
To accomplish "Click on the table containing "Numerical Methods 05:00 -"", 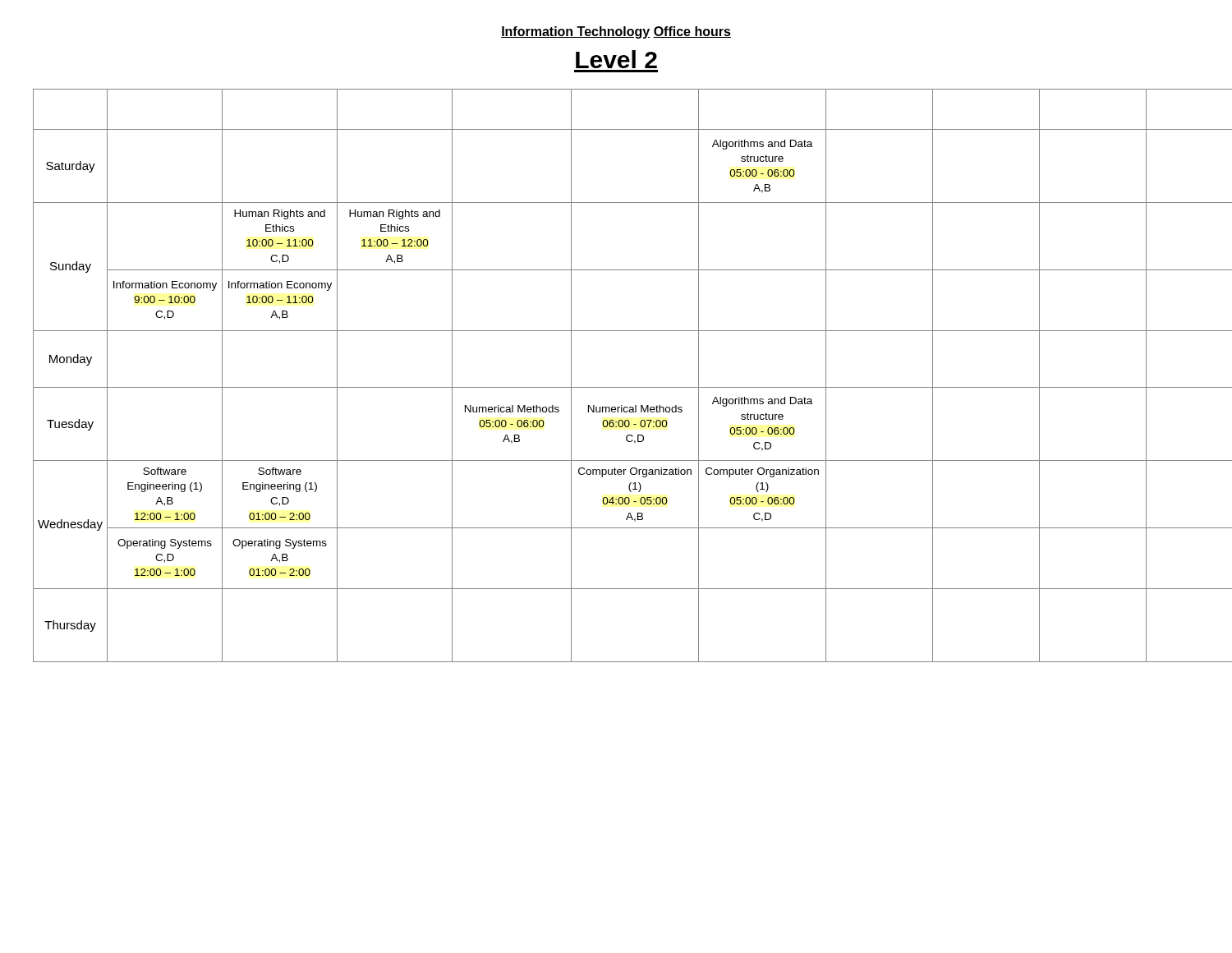I will point(616,375).
